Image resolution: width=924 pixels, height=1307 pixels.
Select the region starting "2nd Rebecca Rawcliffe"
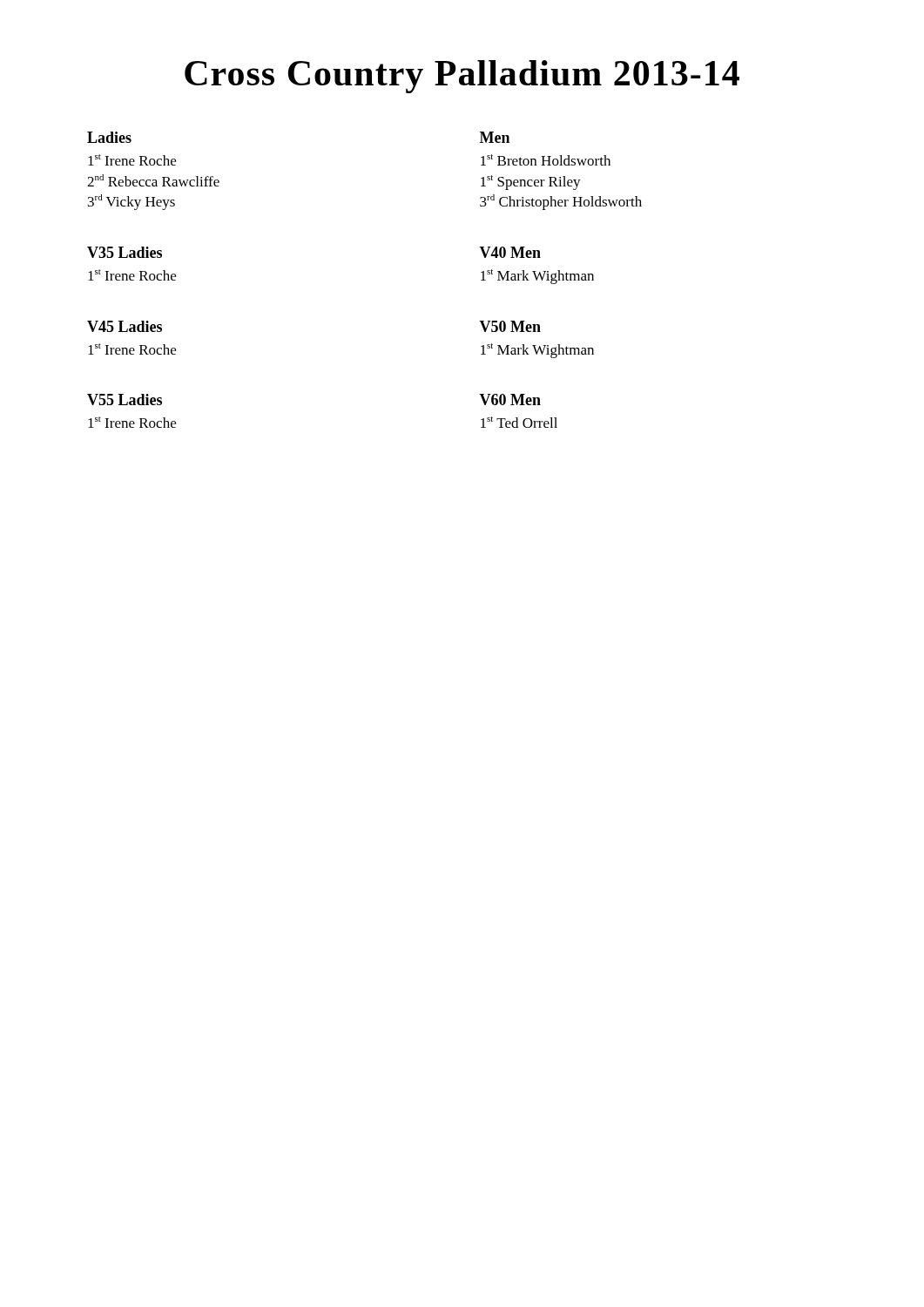tap(153, 180)
